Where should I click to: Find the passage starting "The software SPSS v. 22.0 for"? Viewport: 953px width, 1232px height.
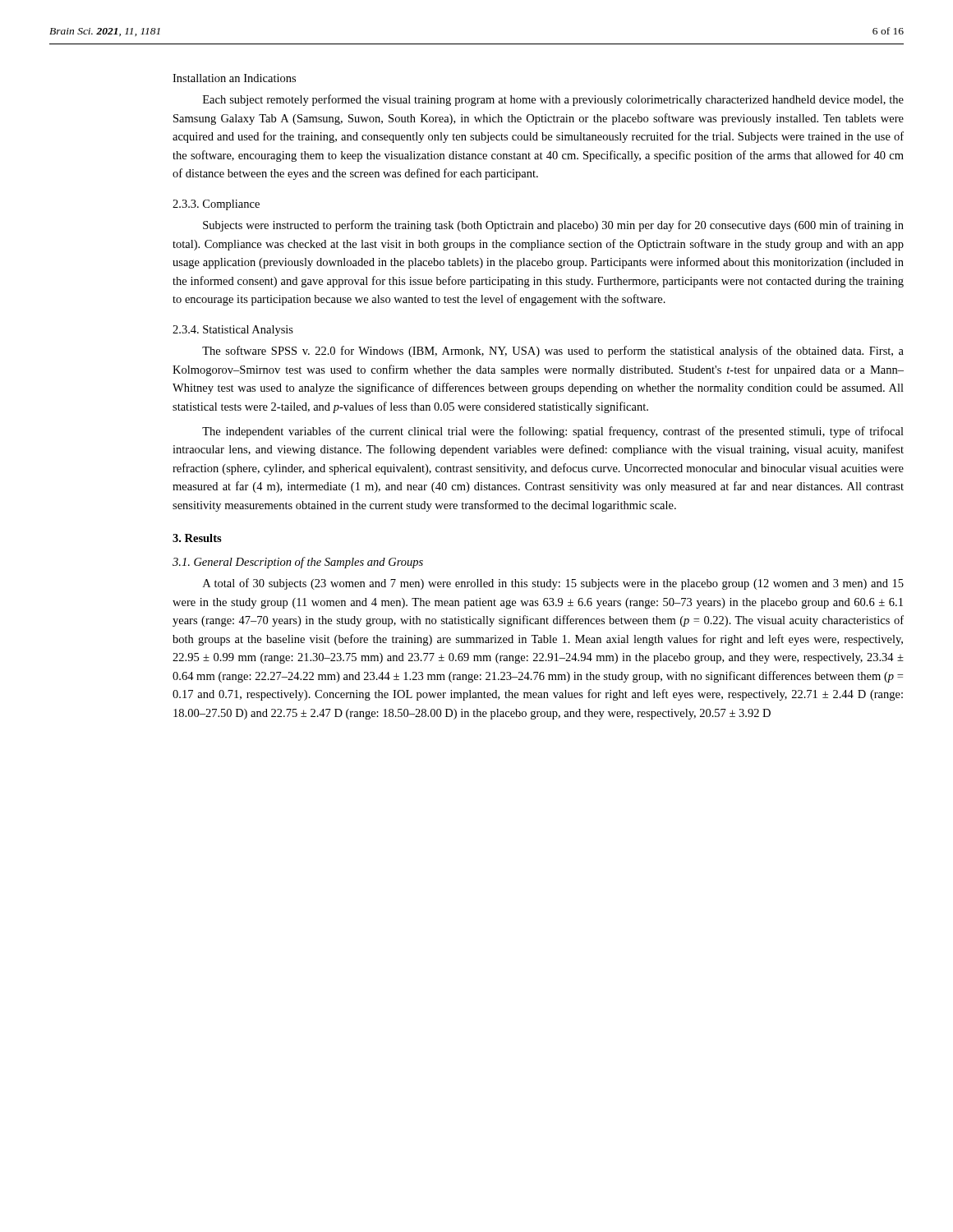(538, 428)
